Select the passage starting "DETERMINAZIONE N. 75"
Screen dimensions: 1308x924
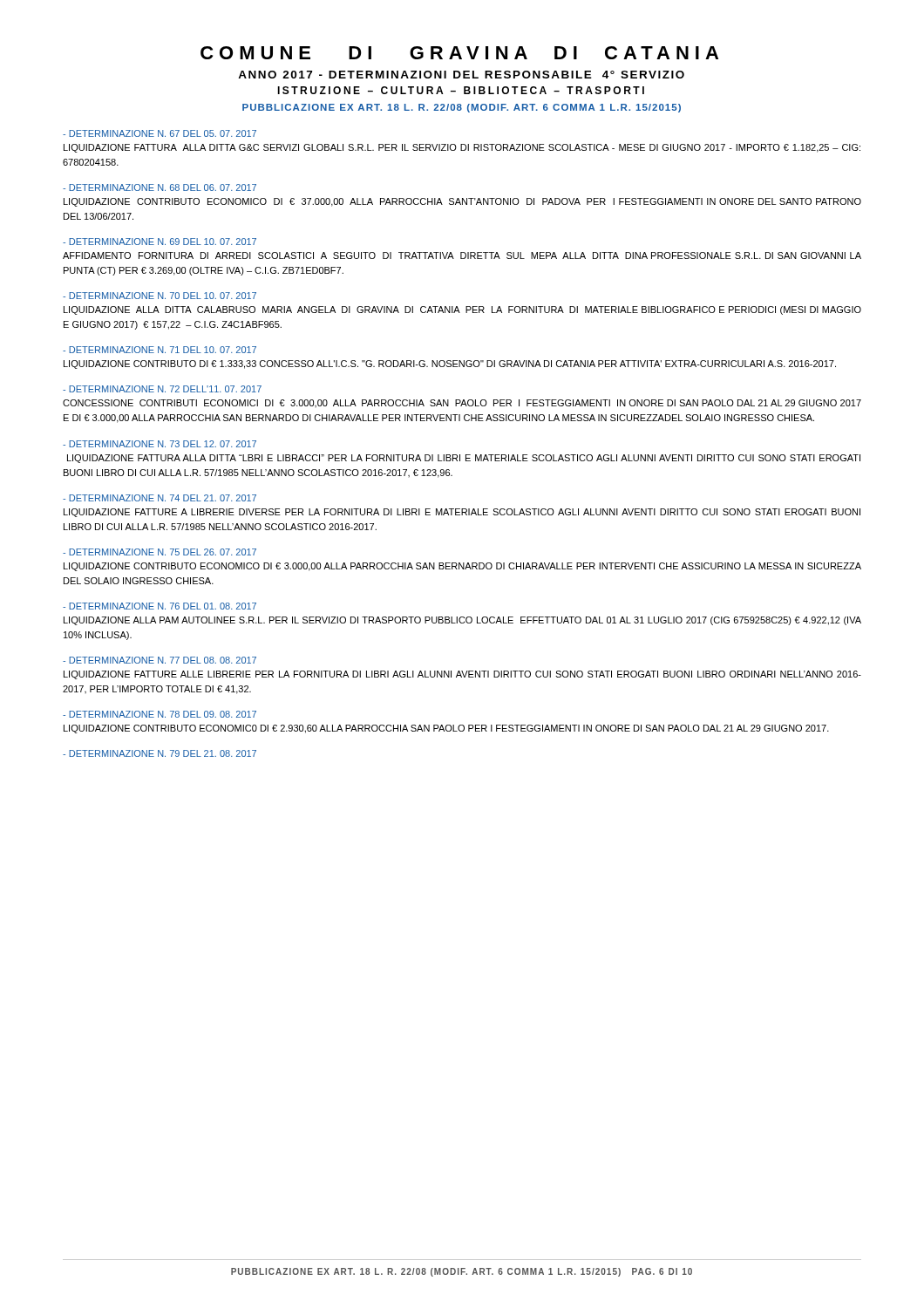[462, 567]
